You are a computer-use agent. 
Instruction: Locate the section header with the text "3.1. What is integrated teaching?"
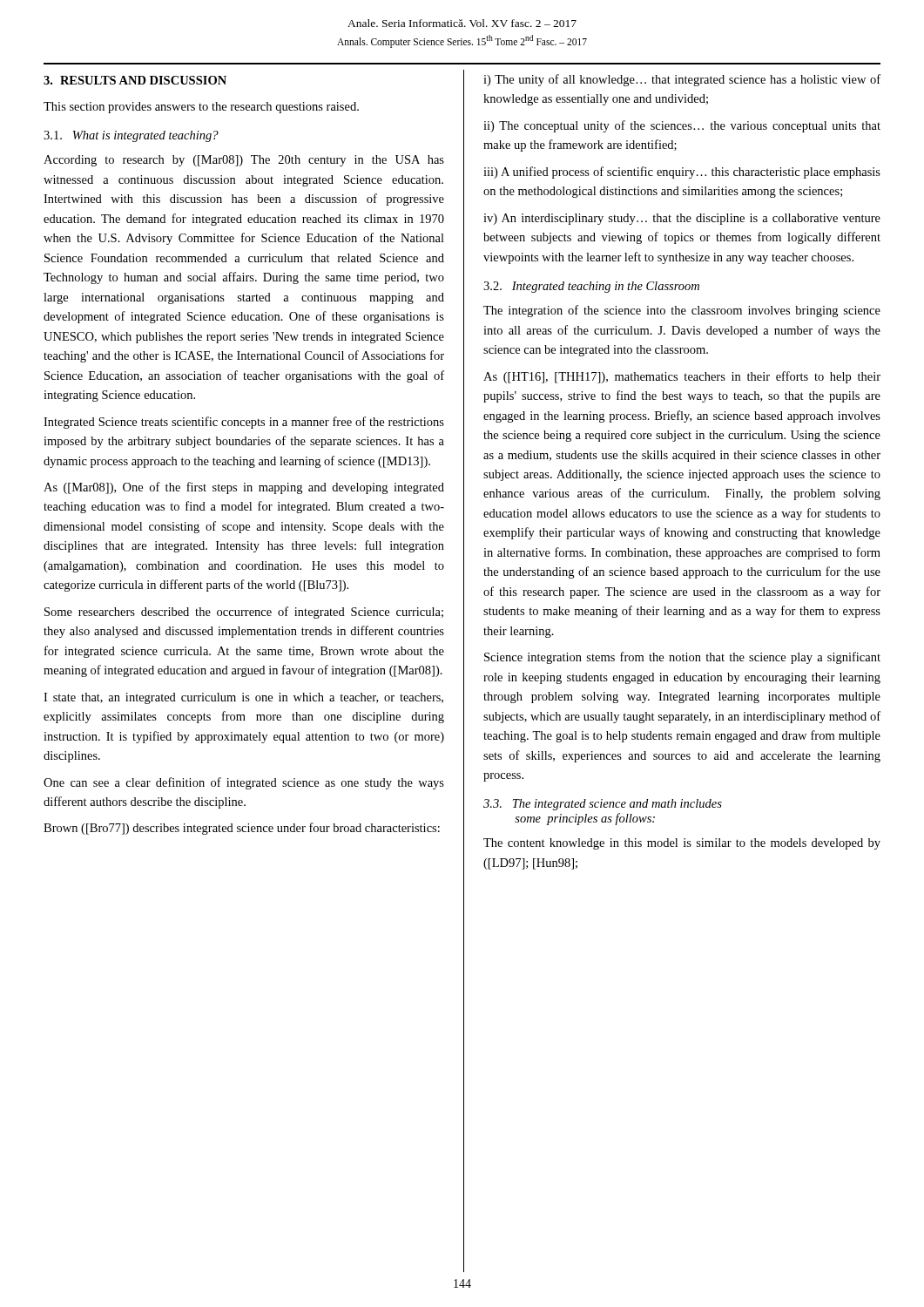(131, 135)
